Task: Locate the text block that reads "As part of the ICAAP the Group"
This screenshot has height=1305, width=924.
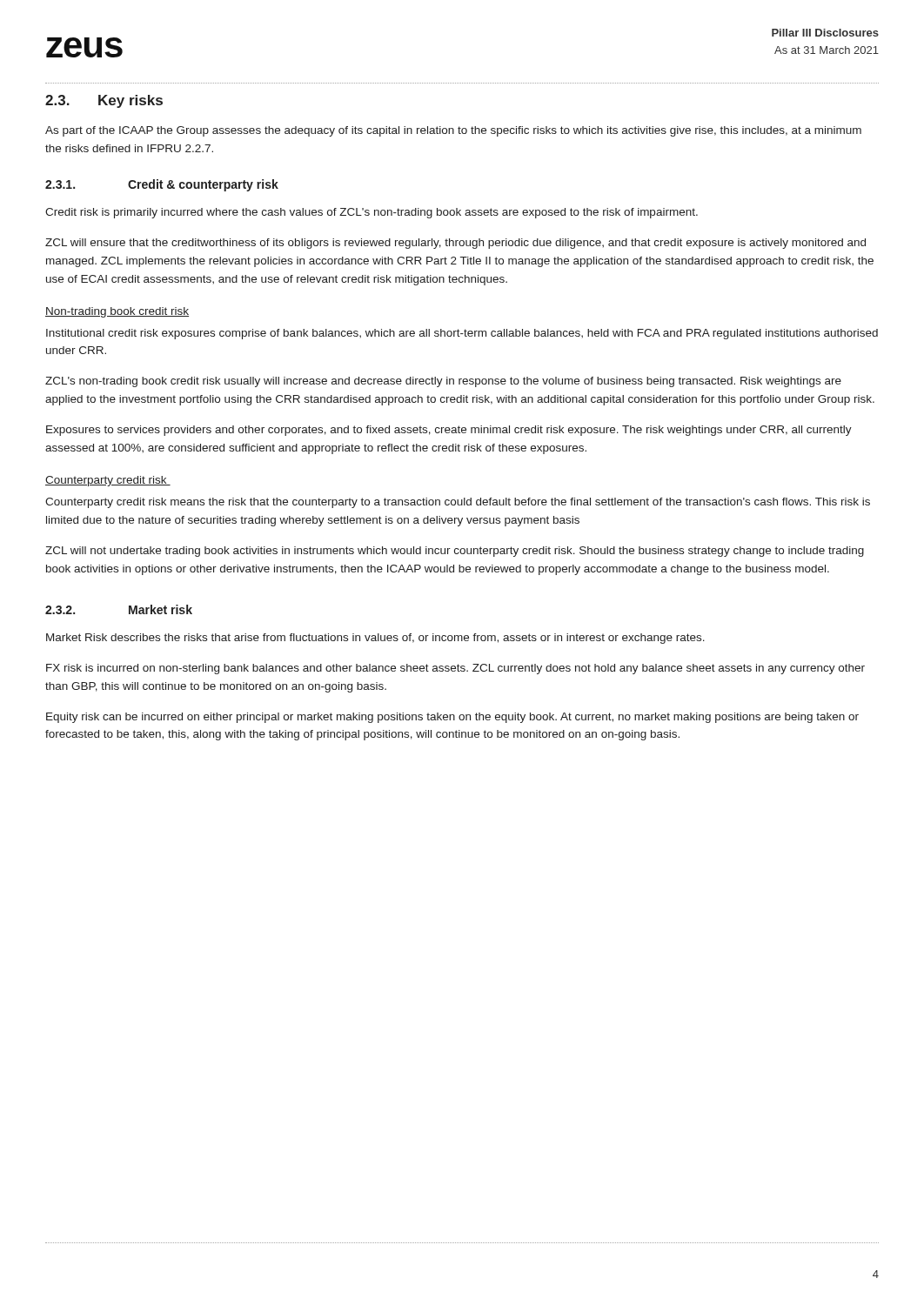Action: coord(453,139)
